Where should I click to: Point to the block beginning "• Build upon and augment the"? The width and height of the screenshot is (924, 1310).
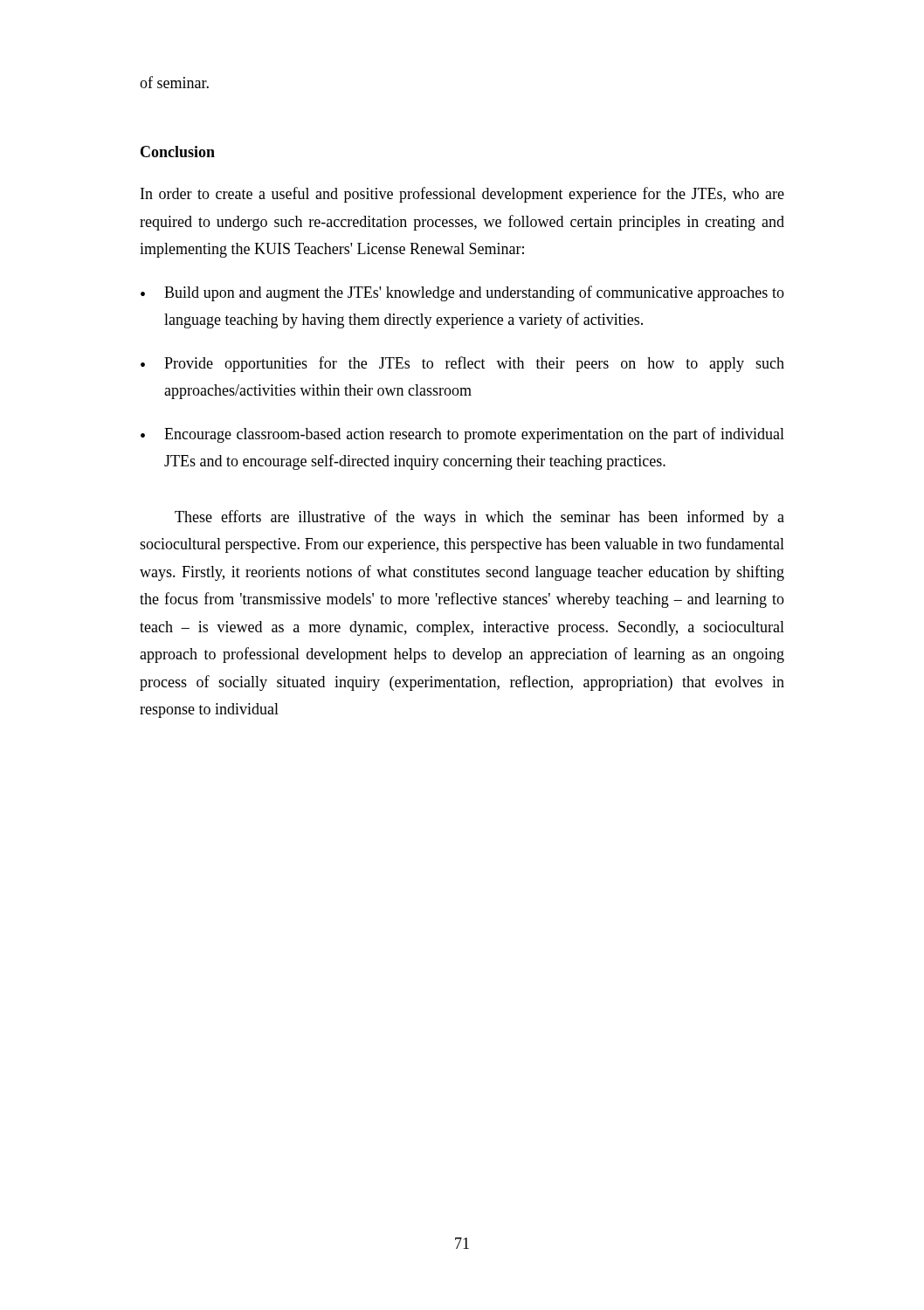tap(462, 307)
